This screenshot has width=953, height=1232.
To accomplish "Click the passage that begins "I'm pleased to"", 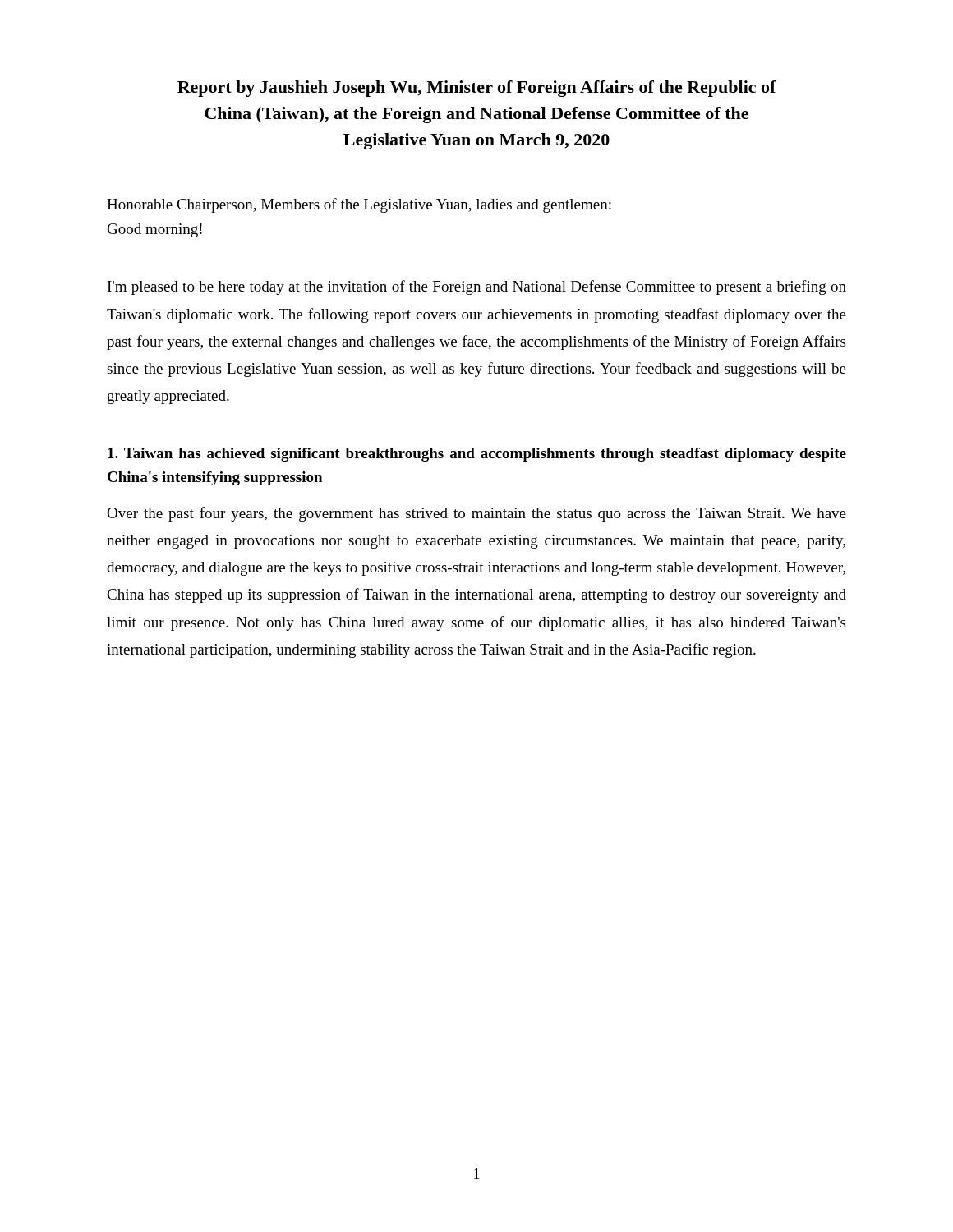I will click(476, 341).
